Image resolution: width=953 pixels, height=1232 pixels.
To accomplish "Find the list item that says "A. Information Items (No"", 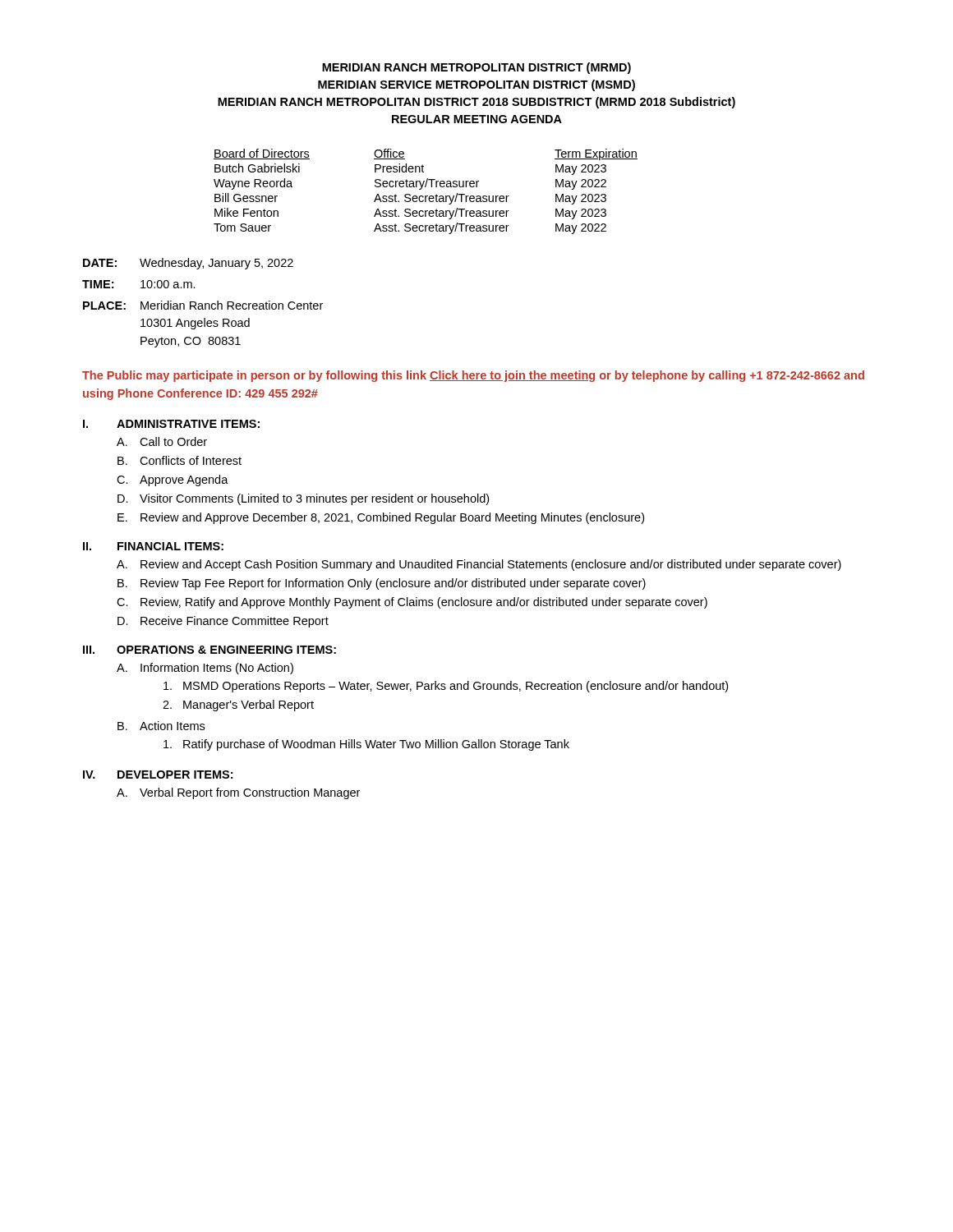I will point(494,688).
